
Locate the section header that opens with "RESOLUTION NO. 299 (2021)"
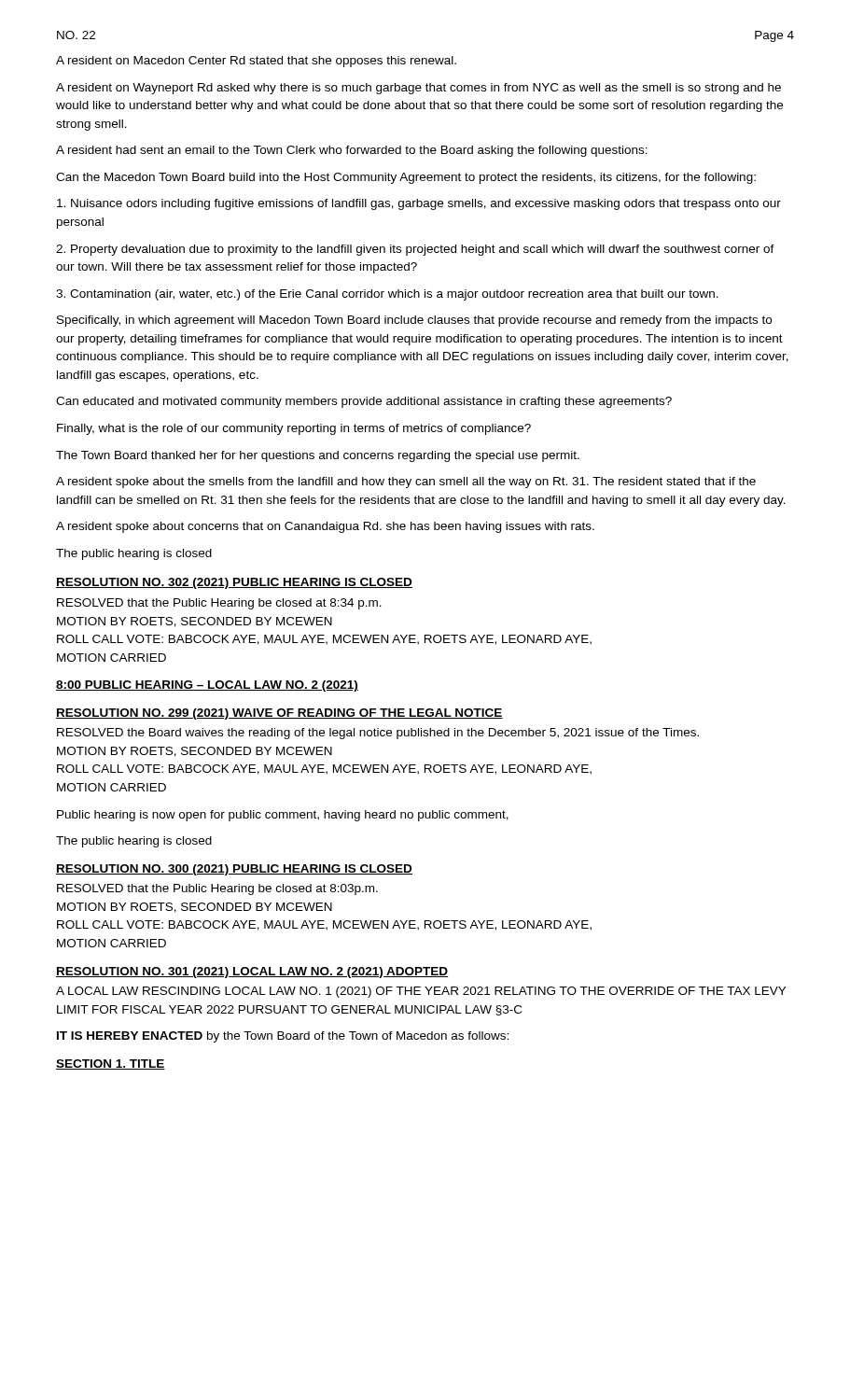click(x=425, y=713)
